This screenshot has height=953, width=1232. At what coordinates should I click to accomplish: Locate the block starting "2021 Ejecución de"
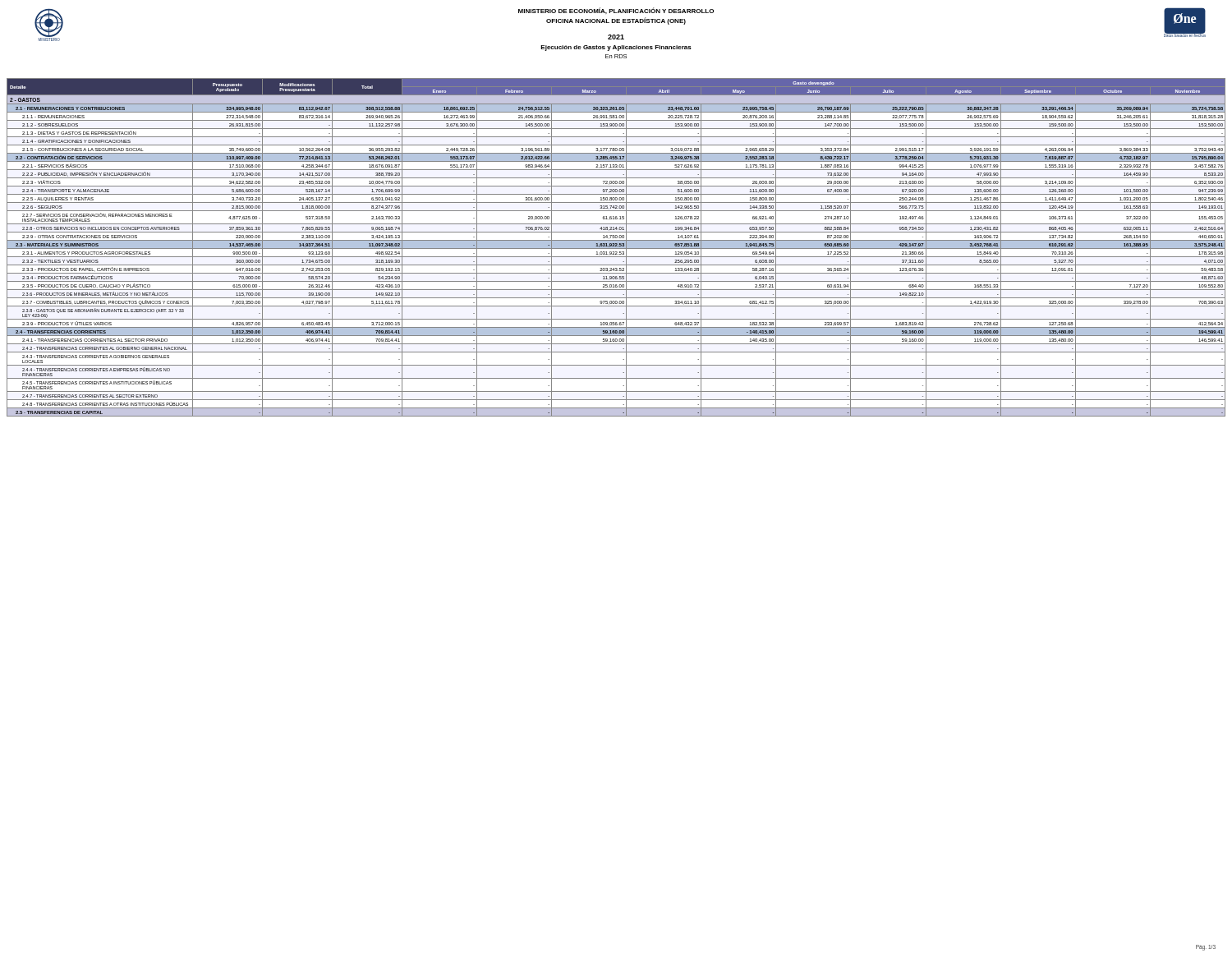click(x=616, y=46)
